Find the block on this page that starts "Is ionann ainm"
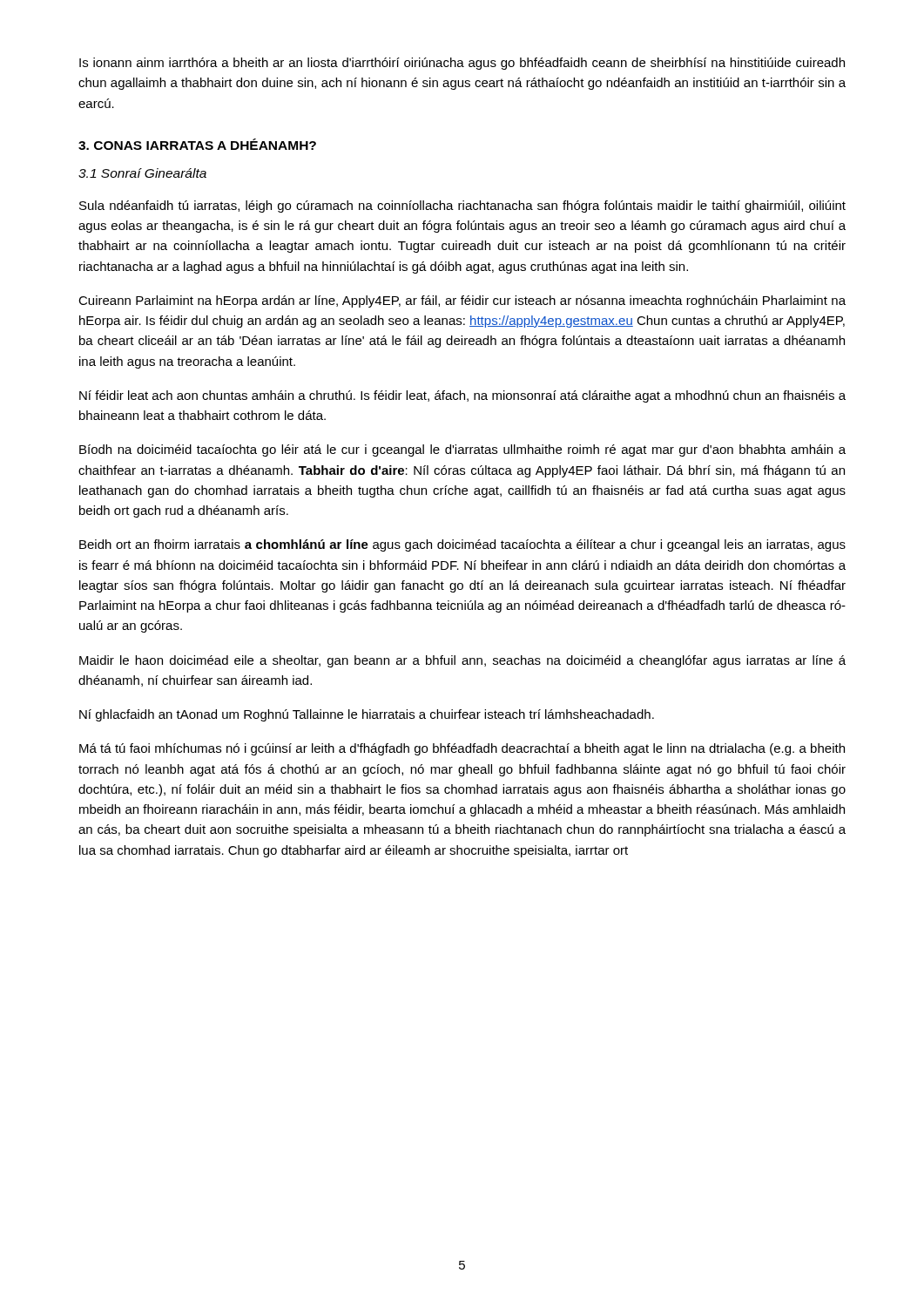The image size is (924, 1307). [462, 83]
